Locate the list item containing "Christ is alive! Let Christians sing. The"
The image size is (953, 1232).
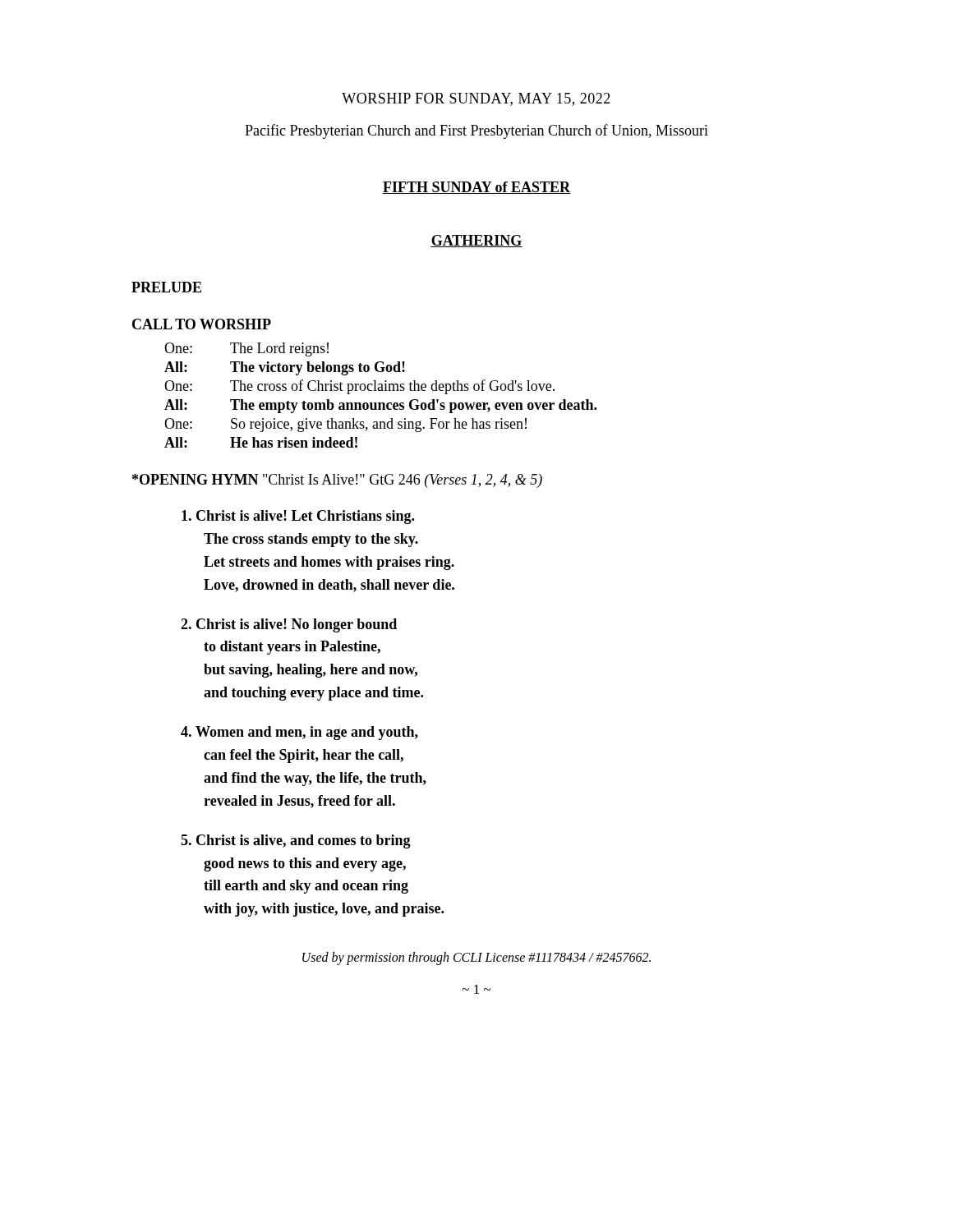tap(298, 517)
